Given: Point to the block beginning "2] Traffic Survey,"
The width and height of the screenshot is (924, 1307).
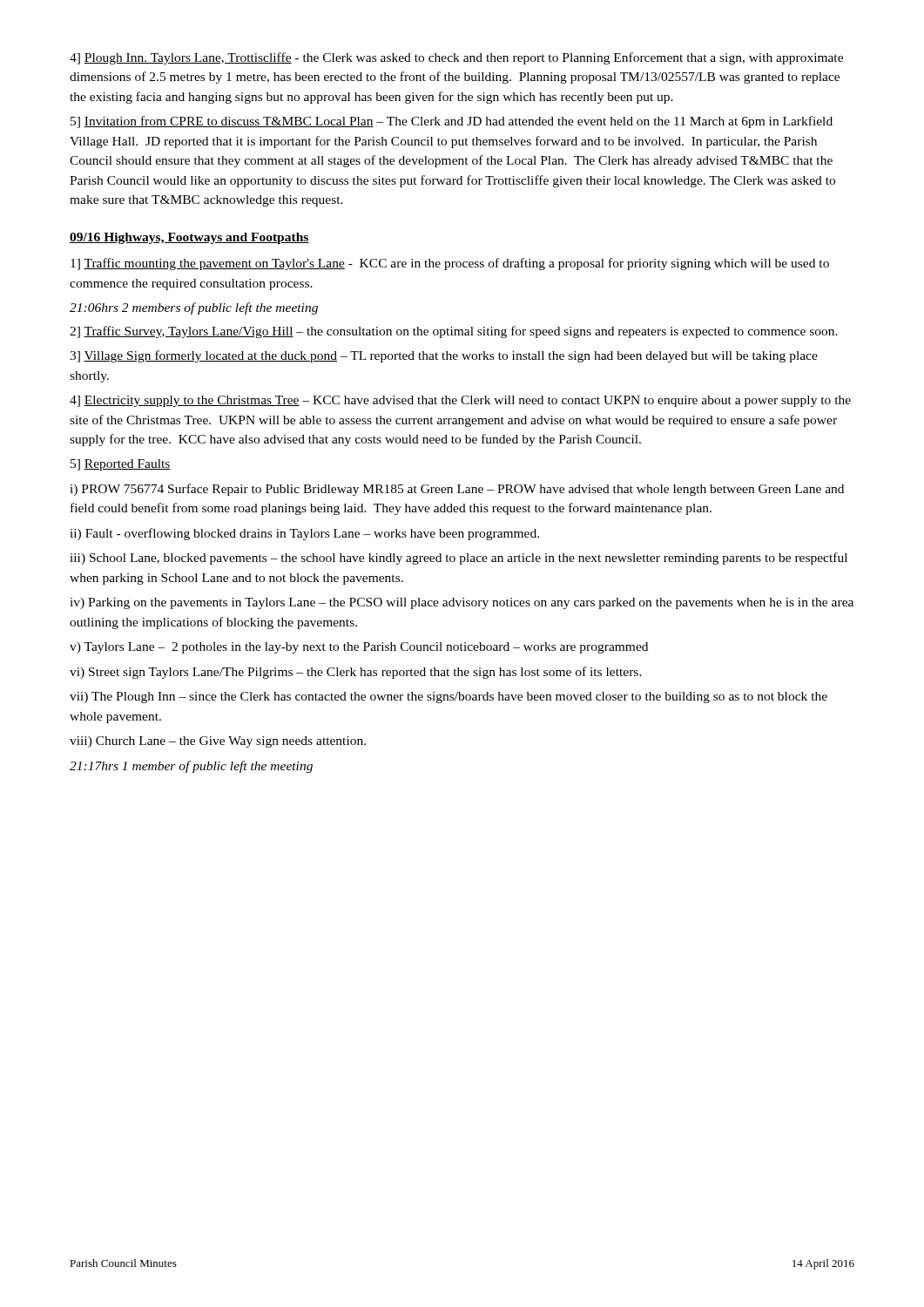Looking at the screenshot, I should point(462,331).
